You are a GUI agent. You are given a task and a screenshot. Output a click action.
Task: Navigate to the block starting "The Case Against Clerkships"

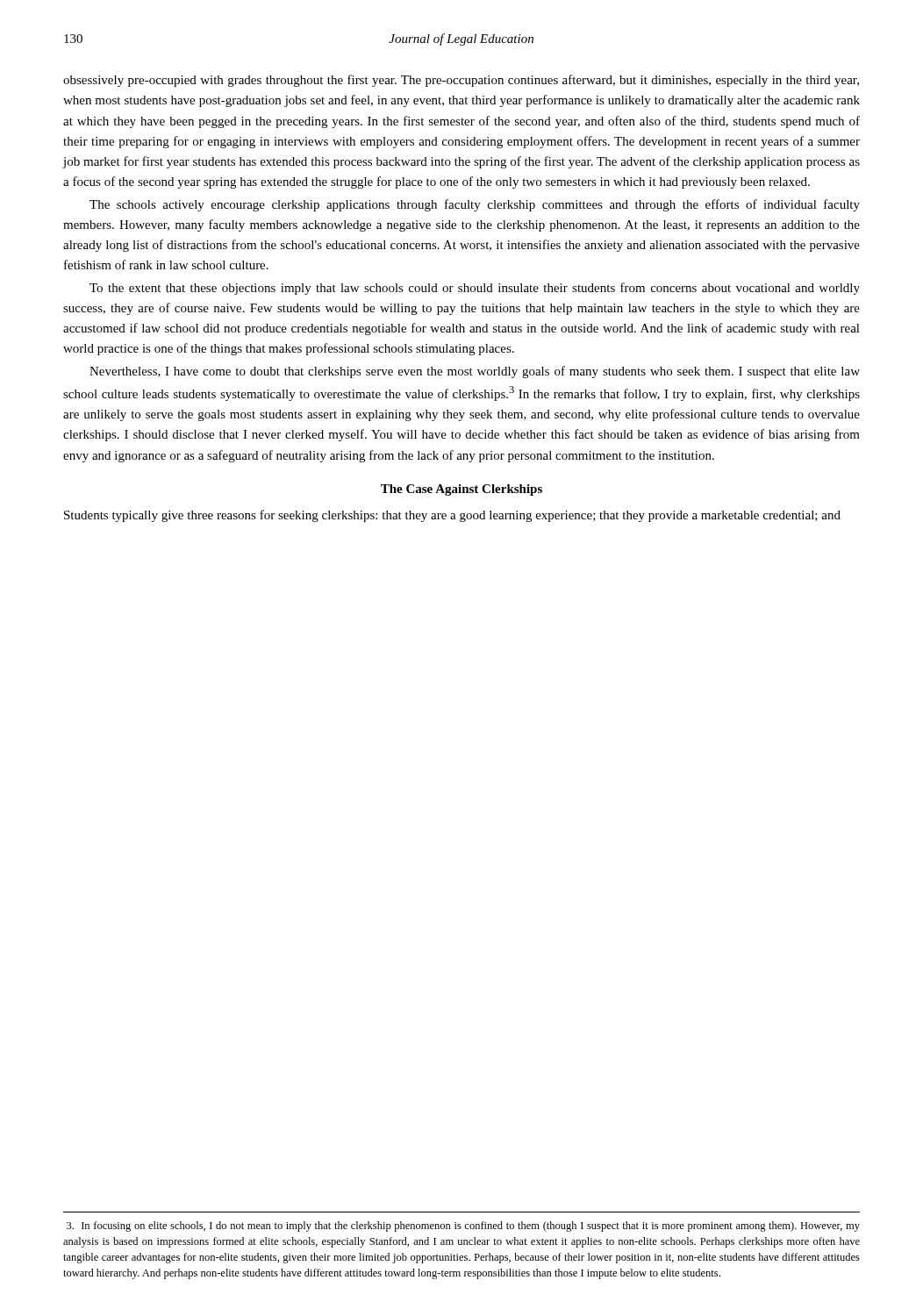[462, 488]
